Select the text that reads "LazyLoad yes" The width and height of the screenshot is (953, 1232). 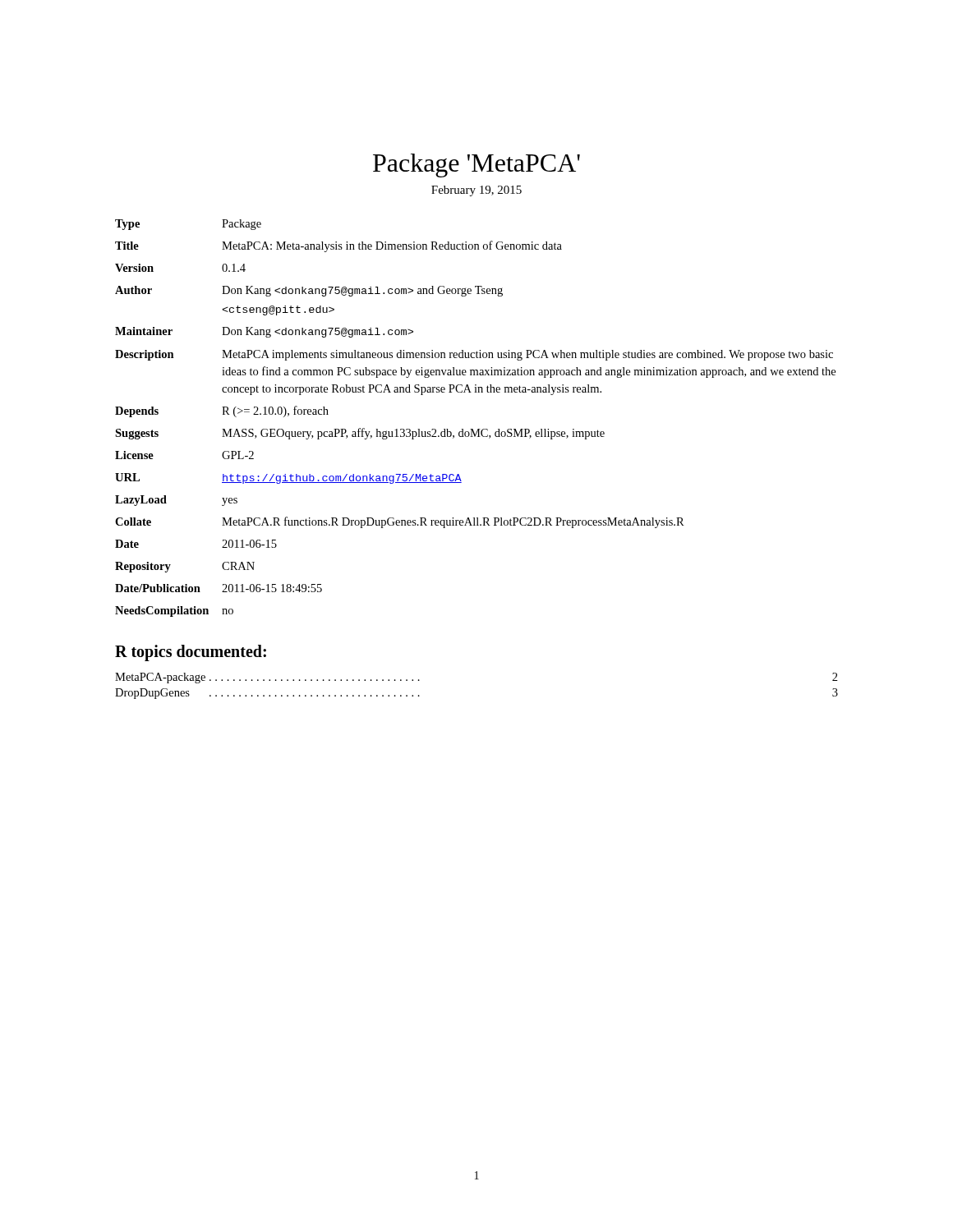tap(136, 501)
